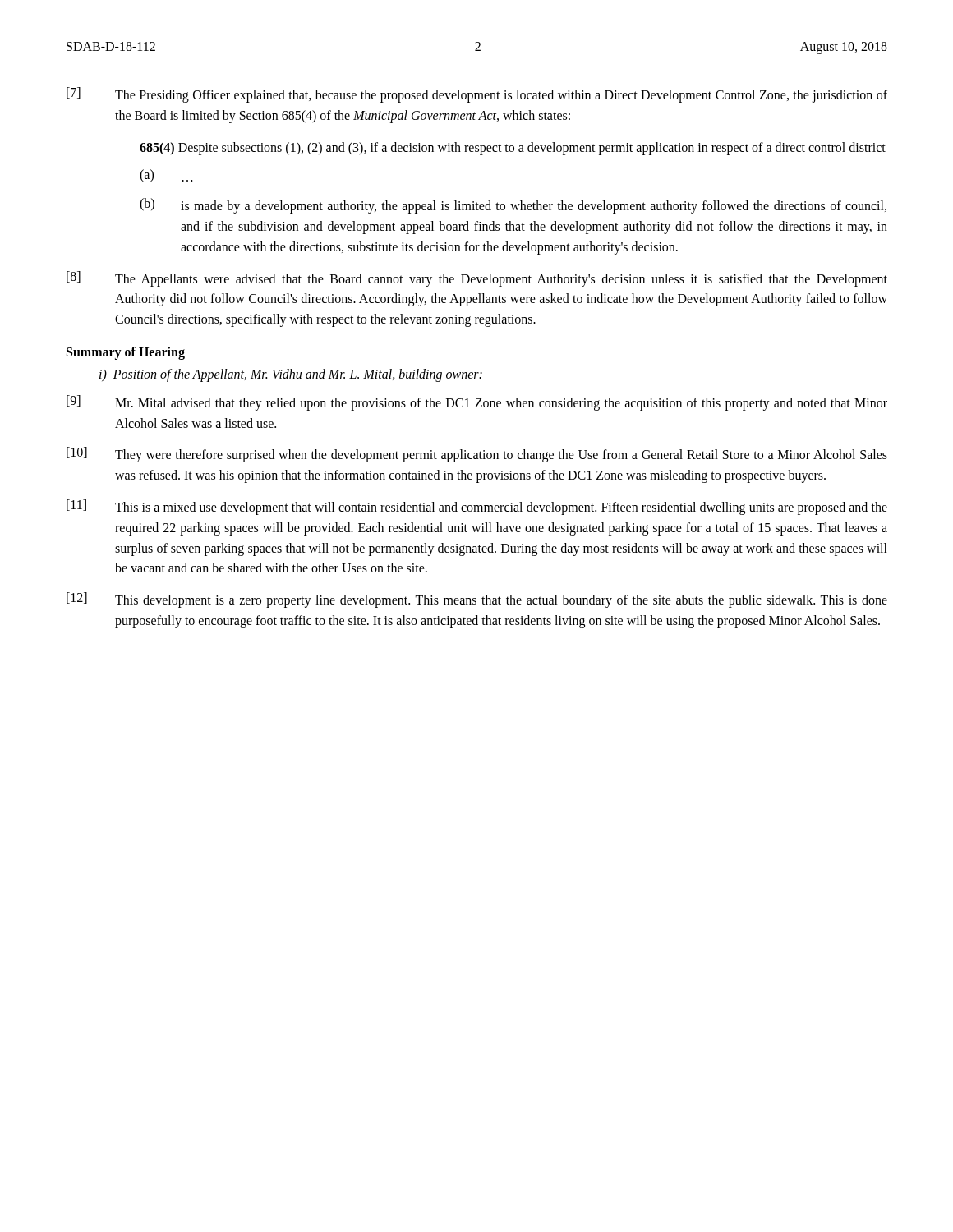The image size is (953, 1232).
Task: Click where it says "Summary of Hearing"
Action: pos(125,352)
